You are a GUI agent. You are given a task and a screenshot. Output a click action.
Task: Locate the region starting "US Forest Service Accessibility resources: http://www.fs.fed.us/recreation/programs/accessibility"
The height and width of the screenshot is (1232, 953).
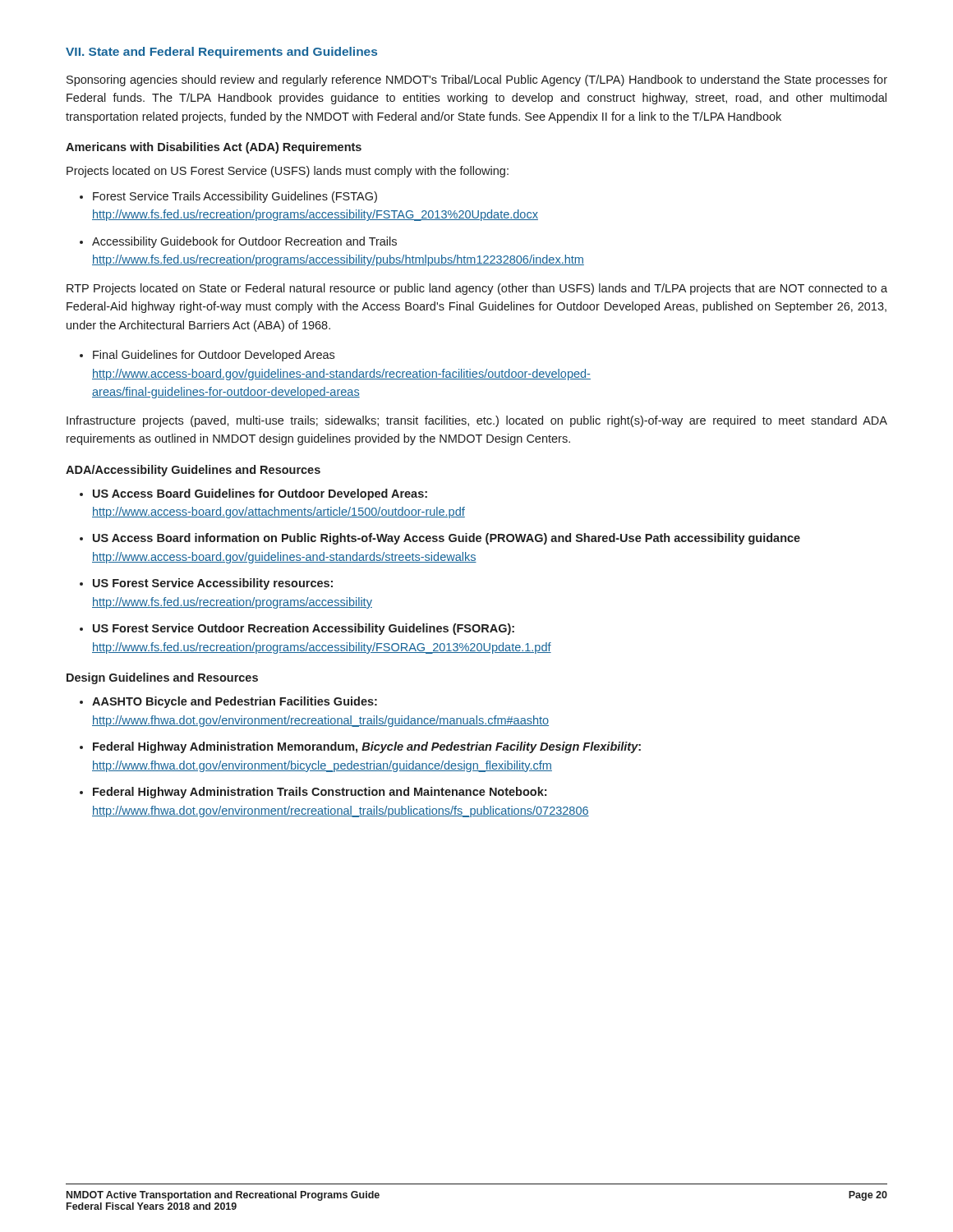tap(232, 593)
